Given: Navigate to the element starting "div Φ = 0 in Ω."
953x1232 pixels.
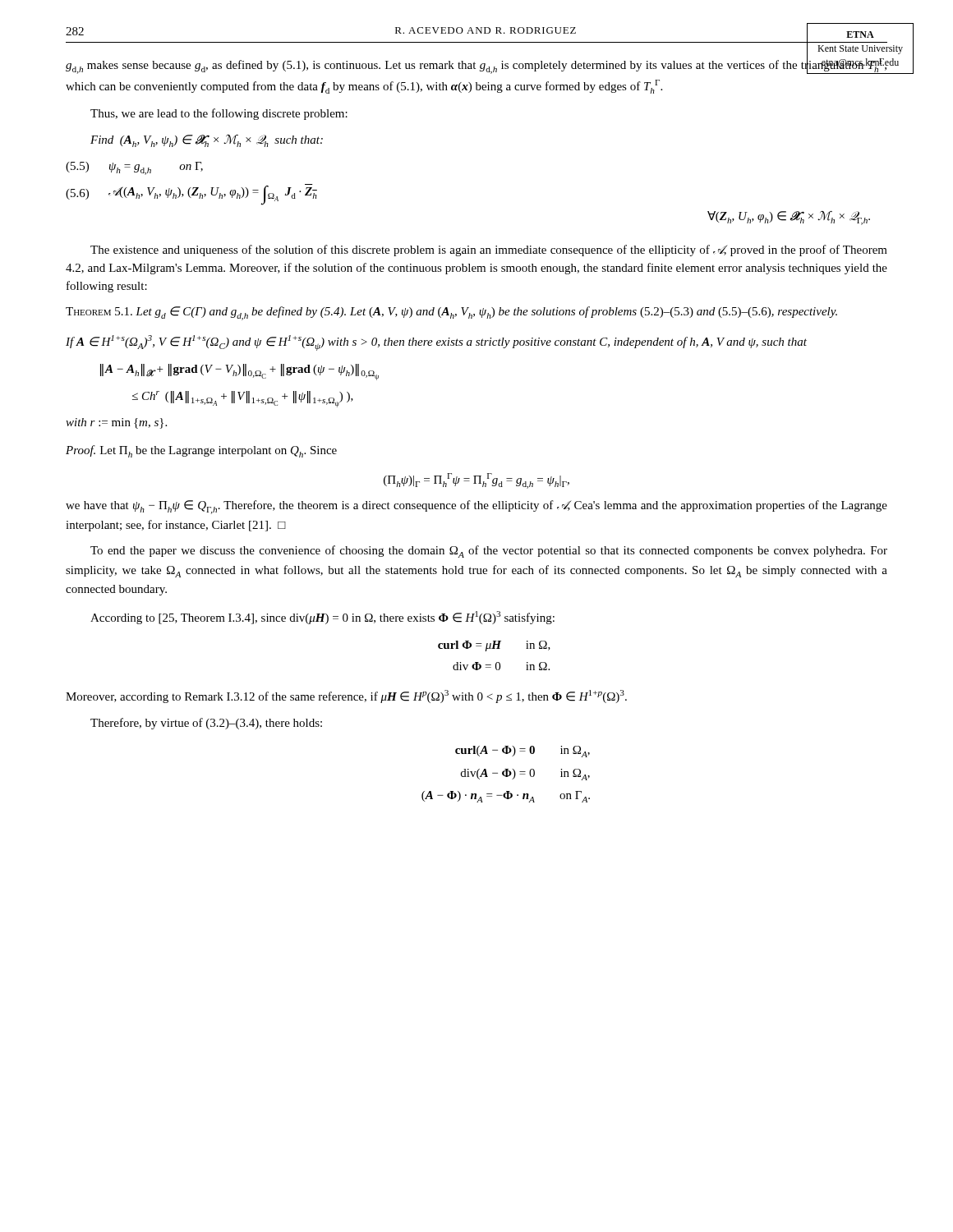Looking at the screenshot, I should tap(476, 667).
